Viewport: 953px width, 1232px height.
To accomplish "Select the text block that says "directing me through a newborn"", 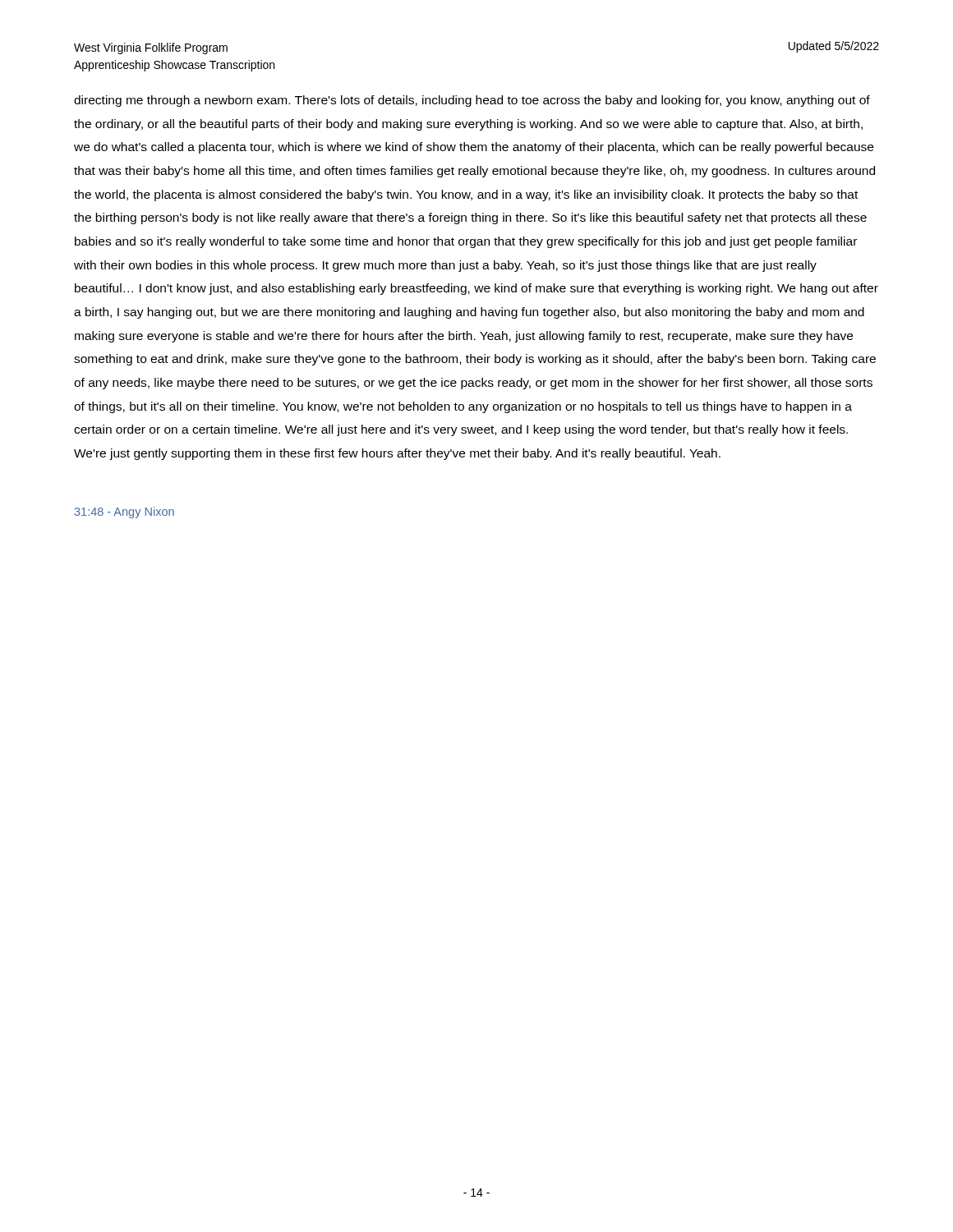I will (x=476, y=276).
